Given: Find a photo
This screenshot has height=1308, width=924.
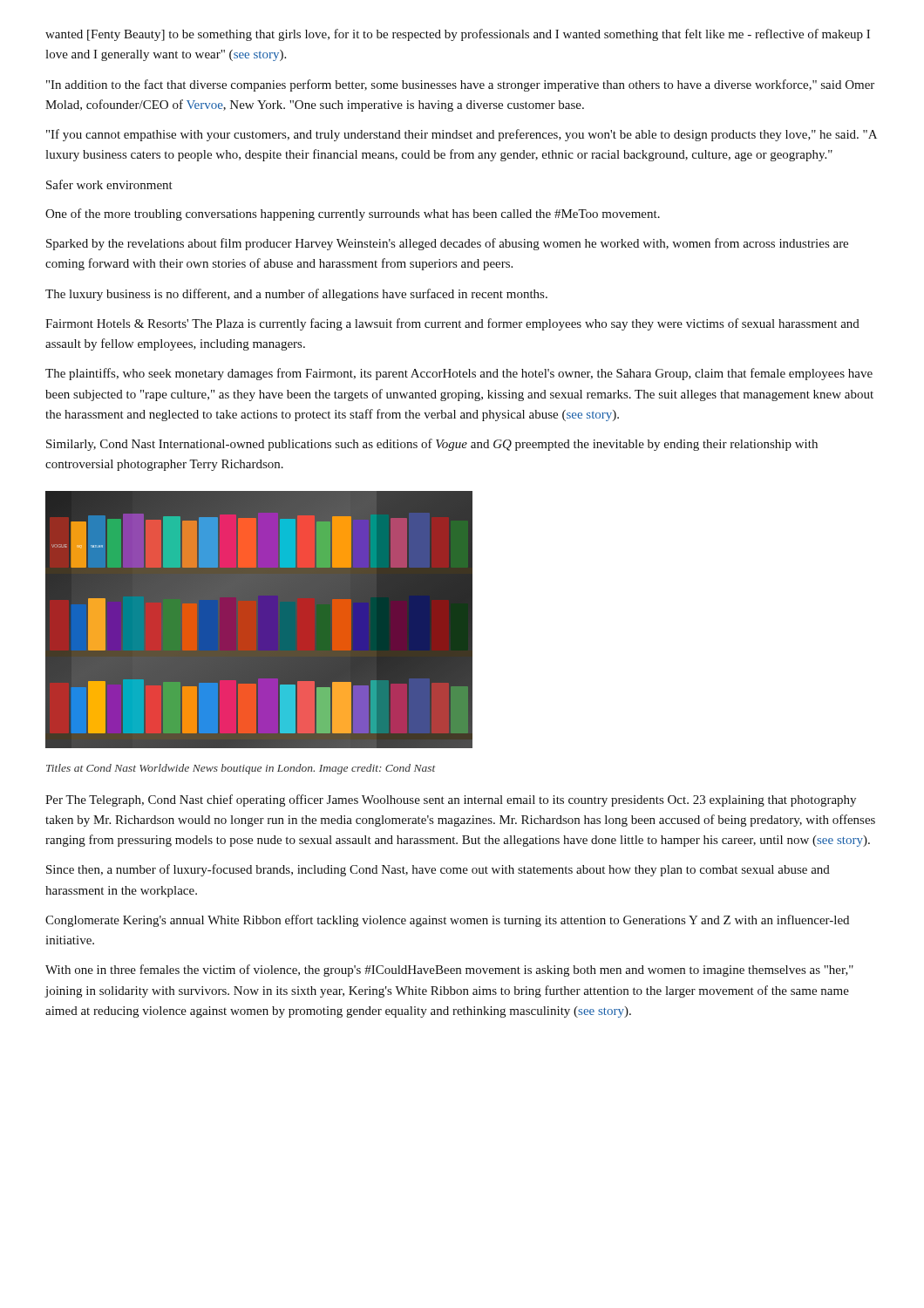Looking at the screenshot, I should pyautogui.click(x=462, y=622).
